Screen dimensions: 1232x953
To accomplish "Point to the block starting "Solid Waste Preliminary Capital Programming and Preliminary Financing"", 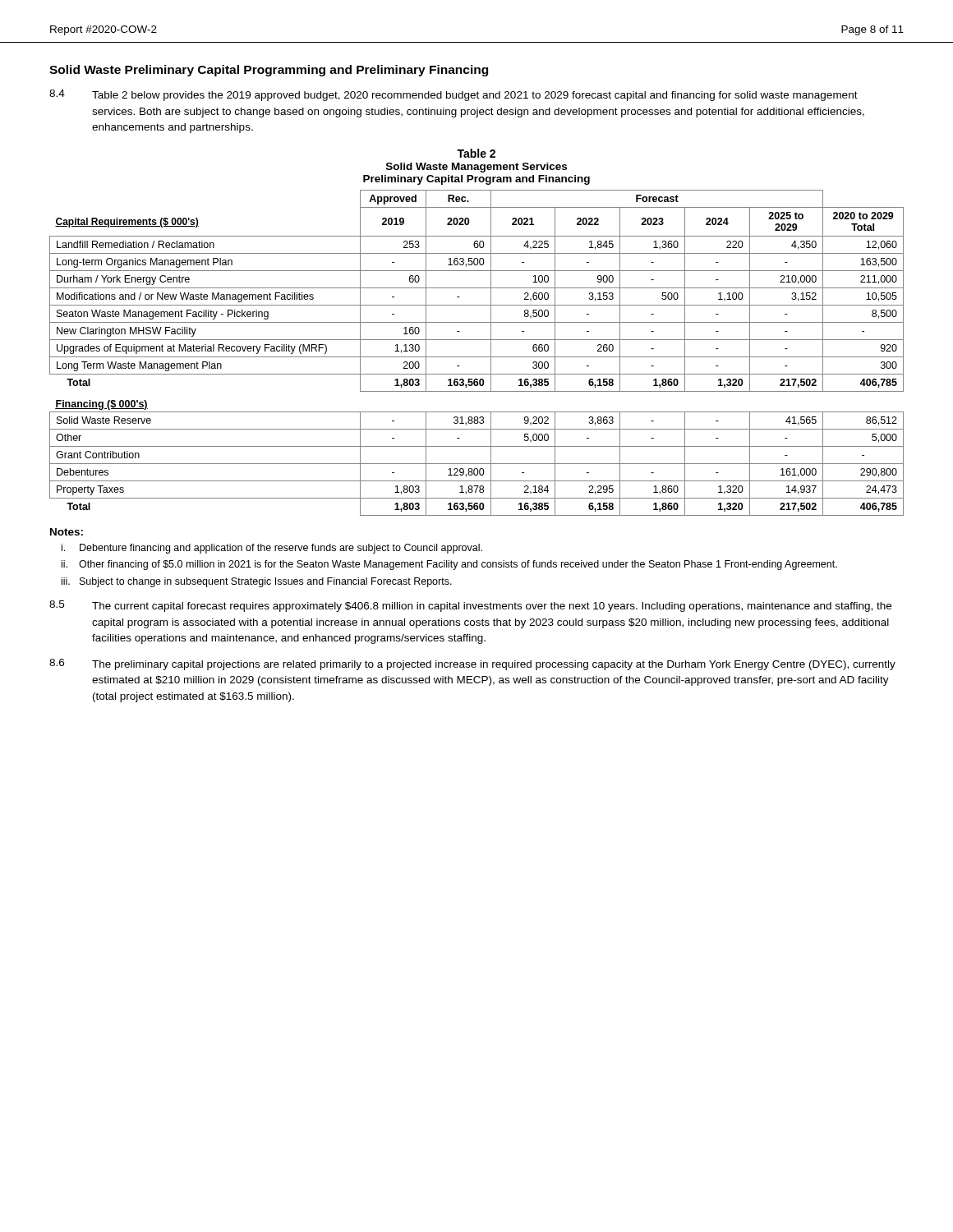I will [x=269, y=69].
